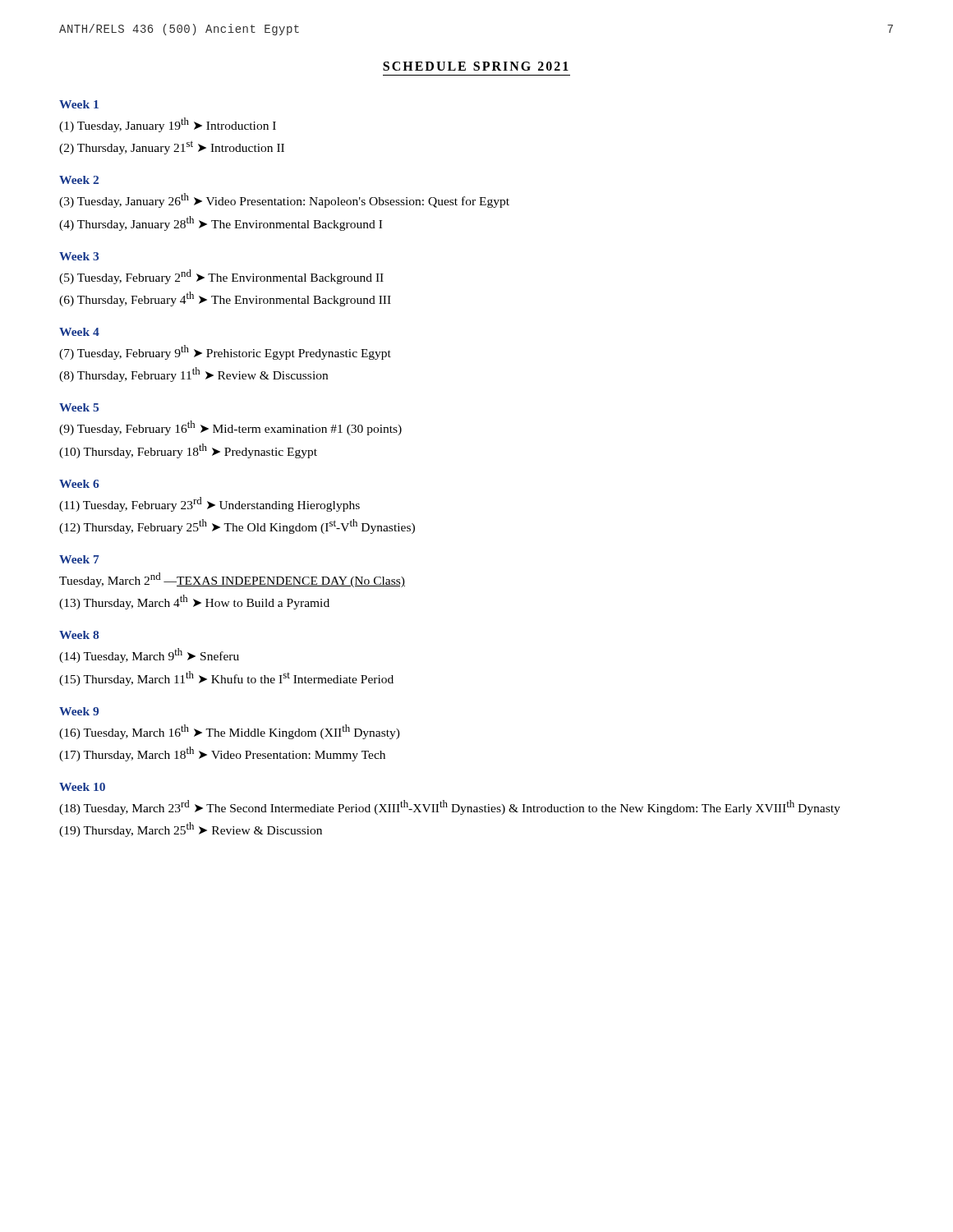This screenshot has width=953, height=1232.
Task: Navigate to the block starting "SCHEDULE SPRING 2021"
Action: [x=476, y=67]
